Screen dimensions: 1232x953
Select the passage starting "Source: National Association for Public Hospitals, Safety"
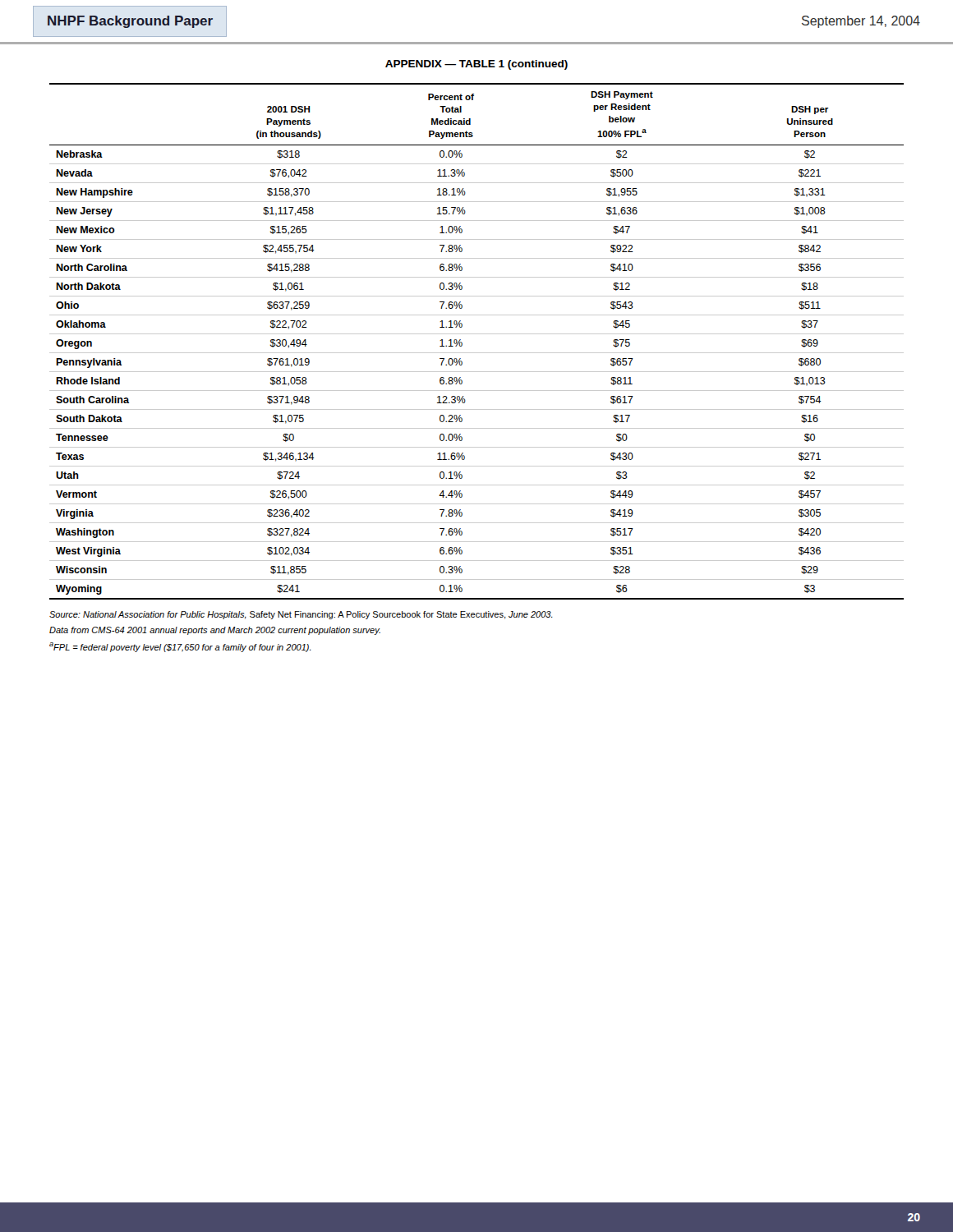point(476,614)
